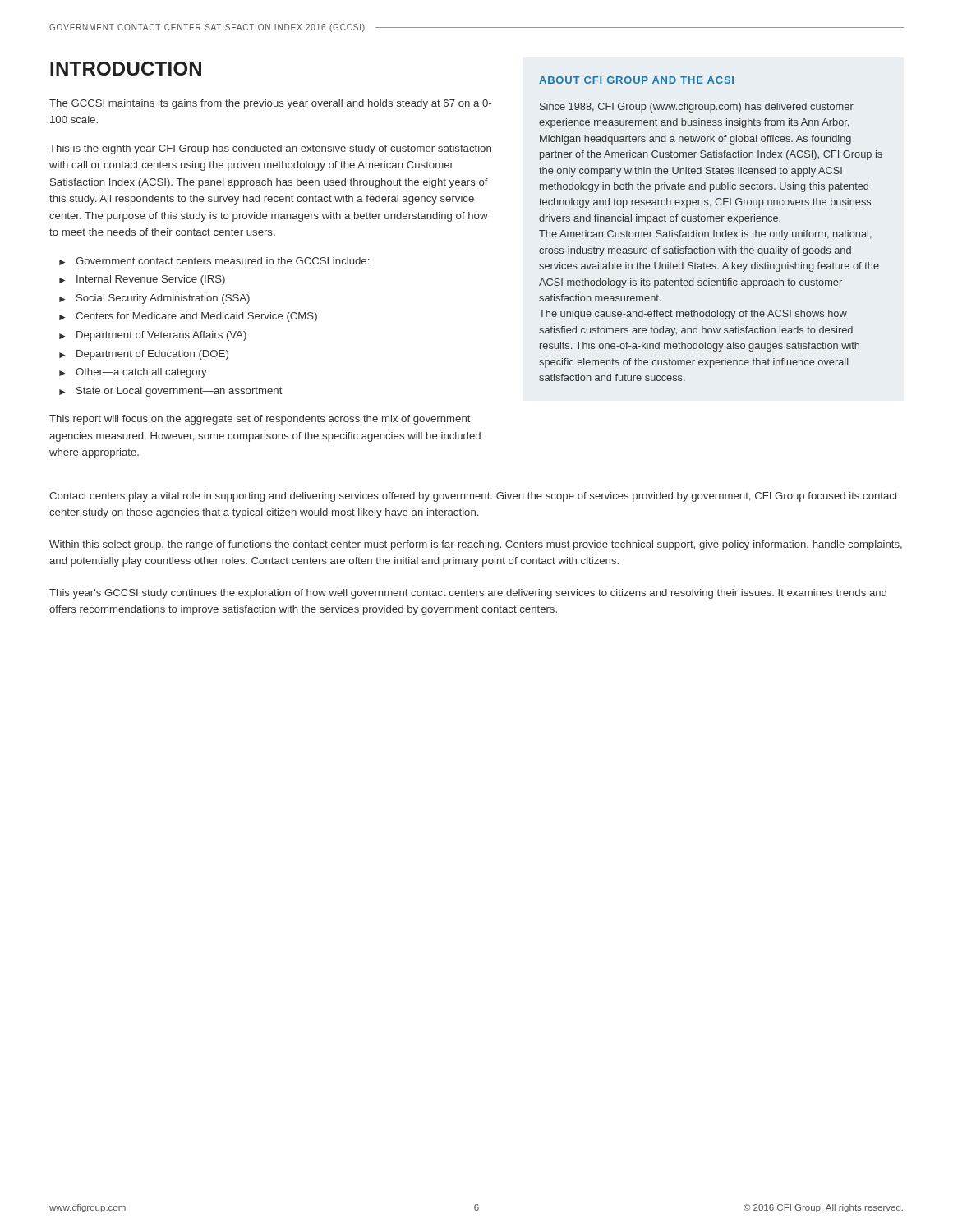Click on the text block containing "This year's GCCSI study continues the exploration"
This screenshot has width=953, height=1232.
point(476,601)
